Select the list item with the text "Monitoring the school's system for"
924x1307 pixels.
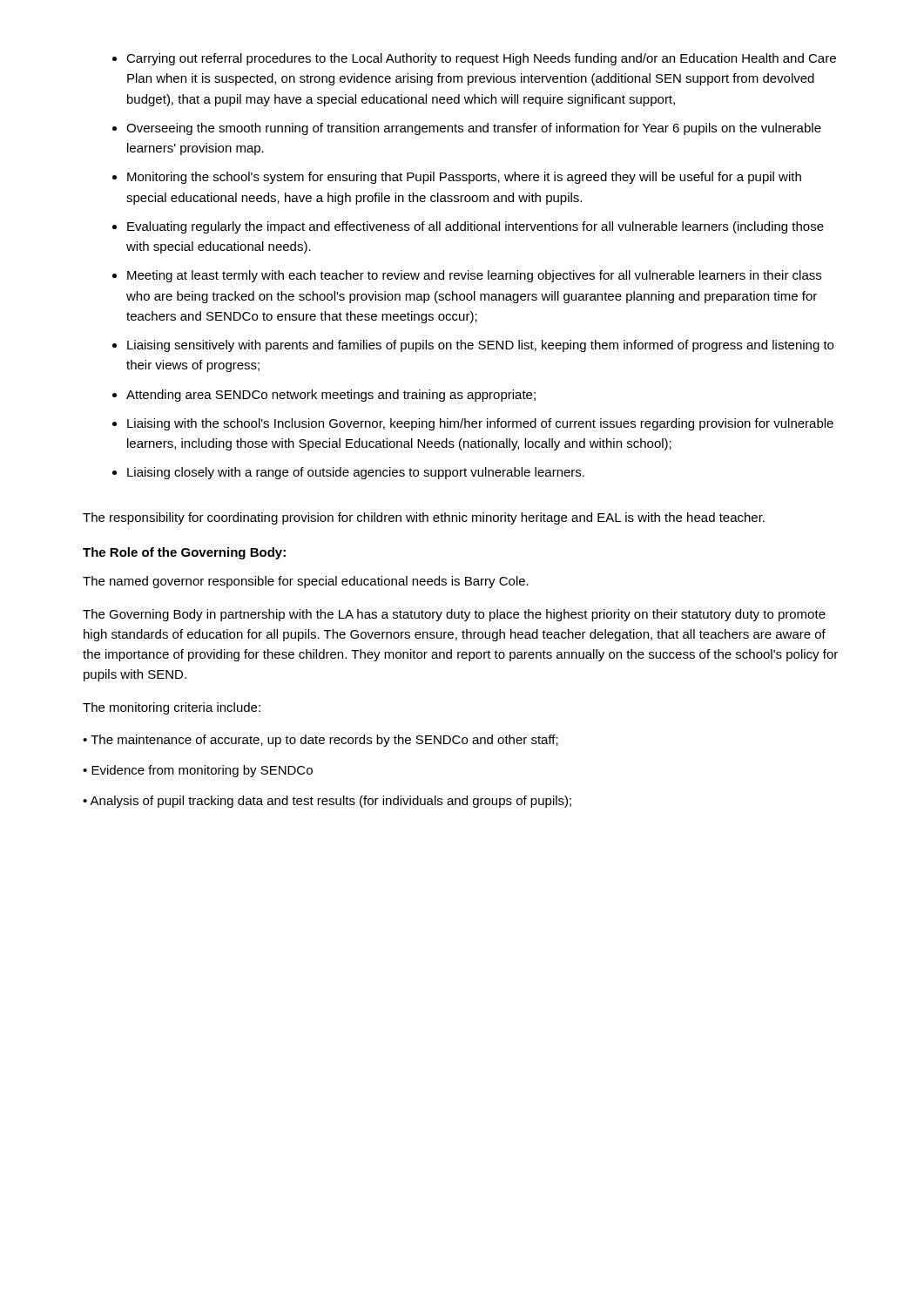(464, 187)
